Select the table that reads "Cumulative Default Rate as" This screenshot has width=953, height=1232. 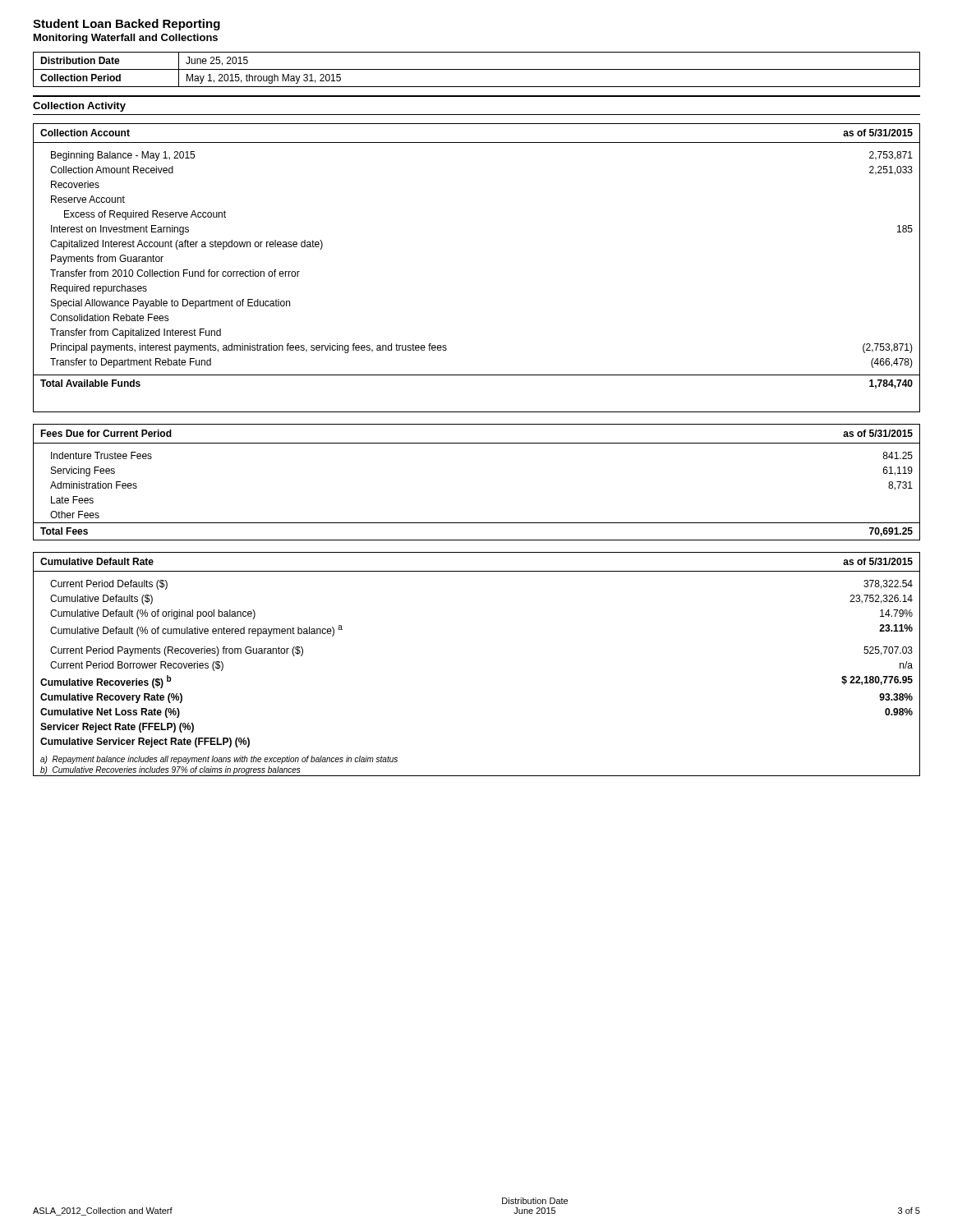(476, 664)
